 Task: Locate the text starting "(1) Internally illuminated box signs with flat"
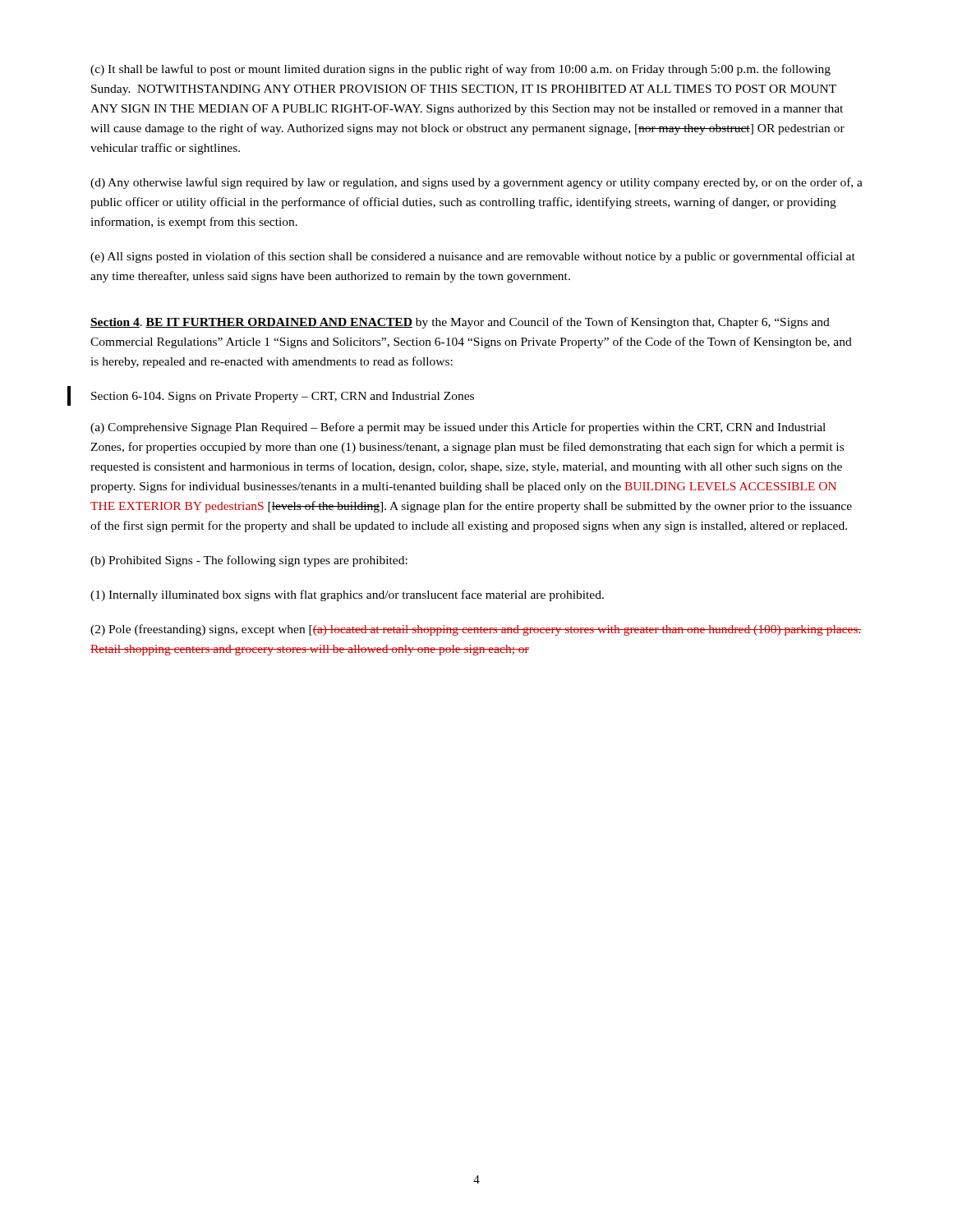point(347,595)
